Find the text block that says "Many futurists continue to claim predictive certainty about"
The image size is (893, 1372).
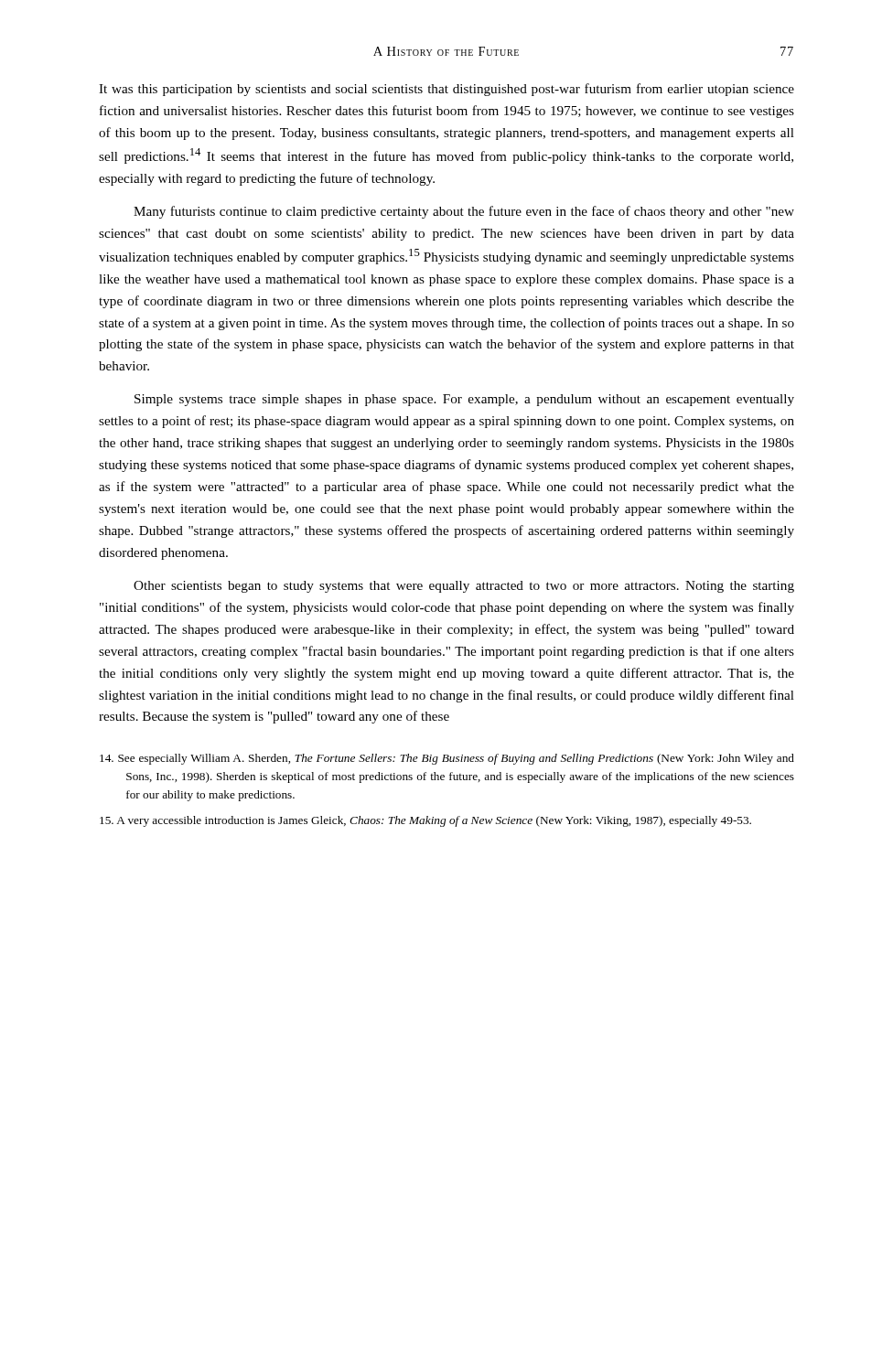(446, 289)
